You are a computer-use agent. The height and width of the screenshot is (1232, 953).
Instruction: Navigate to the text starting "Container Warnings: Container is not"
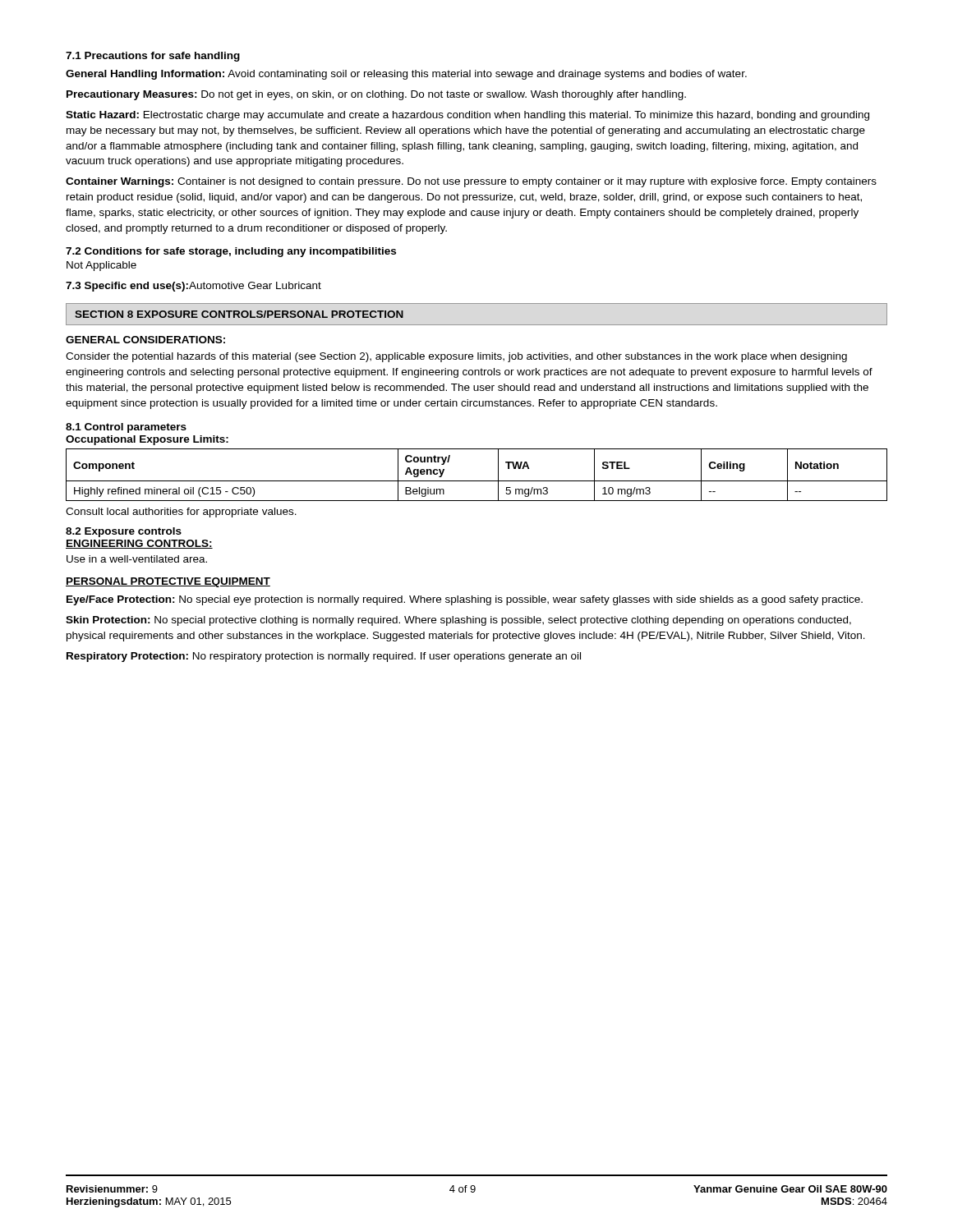(x=471, y=205)
